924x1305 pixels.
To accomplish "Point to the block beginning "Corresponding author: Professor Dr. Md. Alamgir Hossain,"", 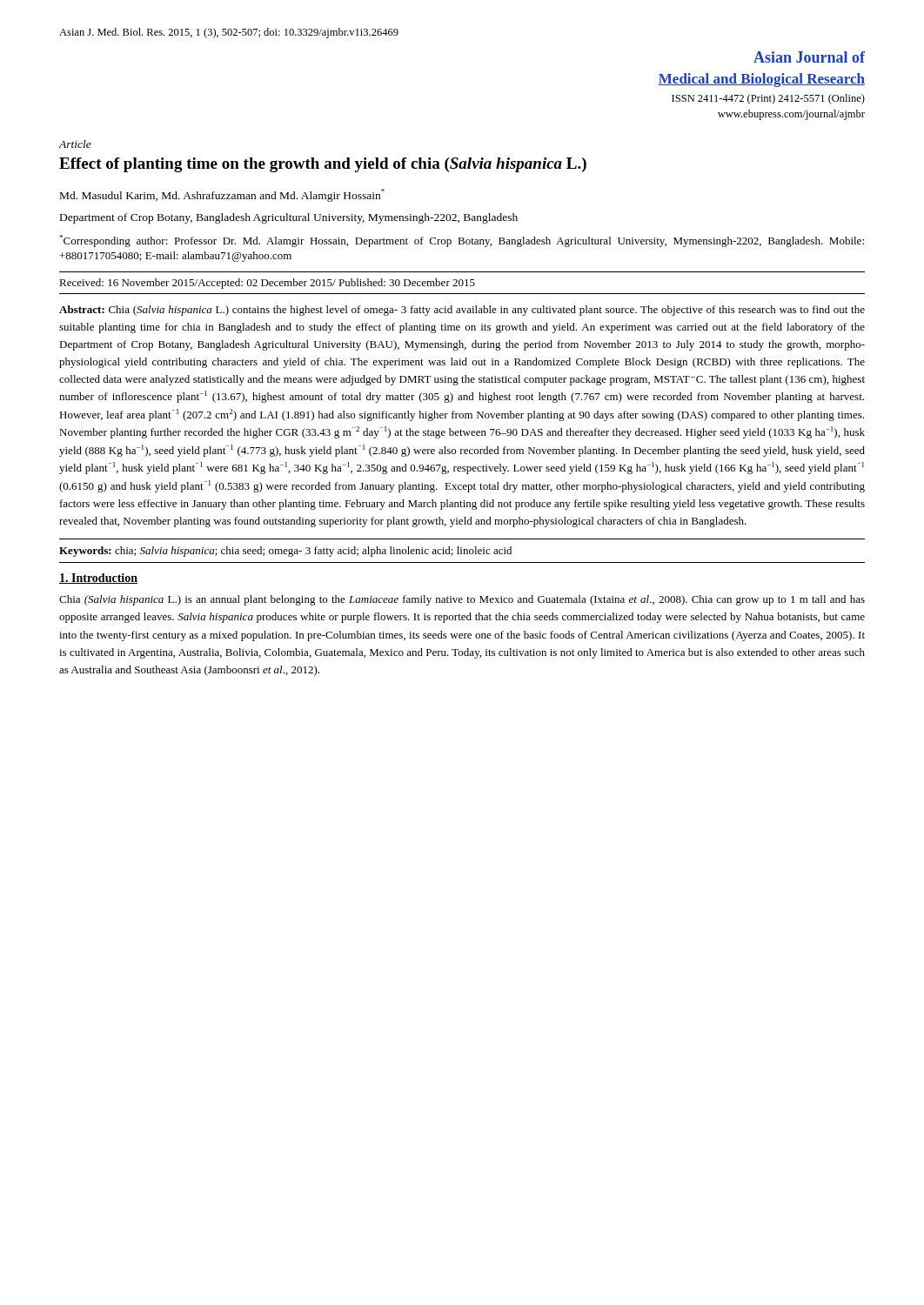I will 462,247.
